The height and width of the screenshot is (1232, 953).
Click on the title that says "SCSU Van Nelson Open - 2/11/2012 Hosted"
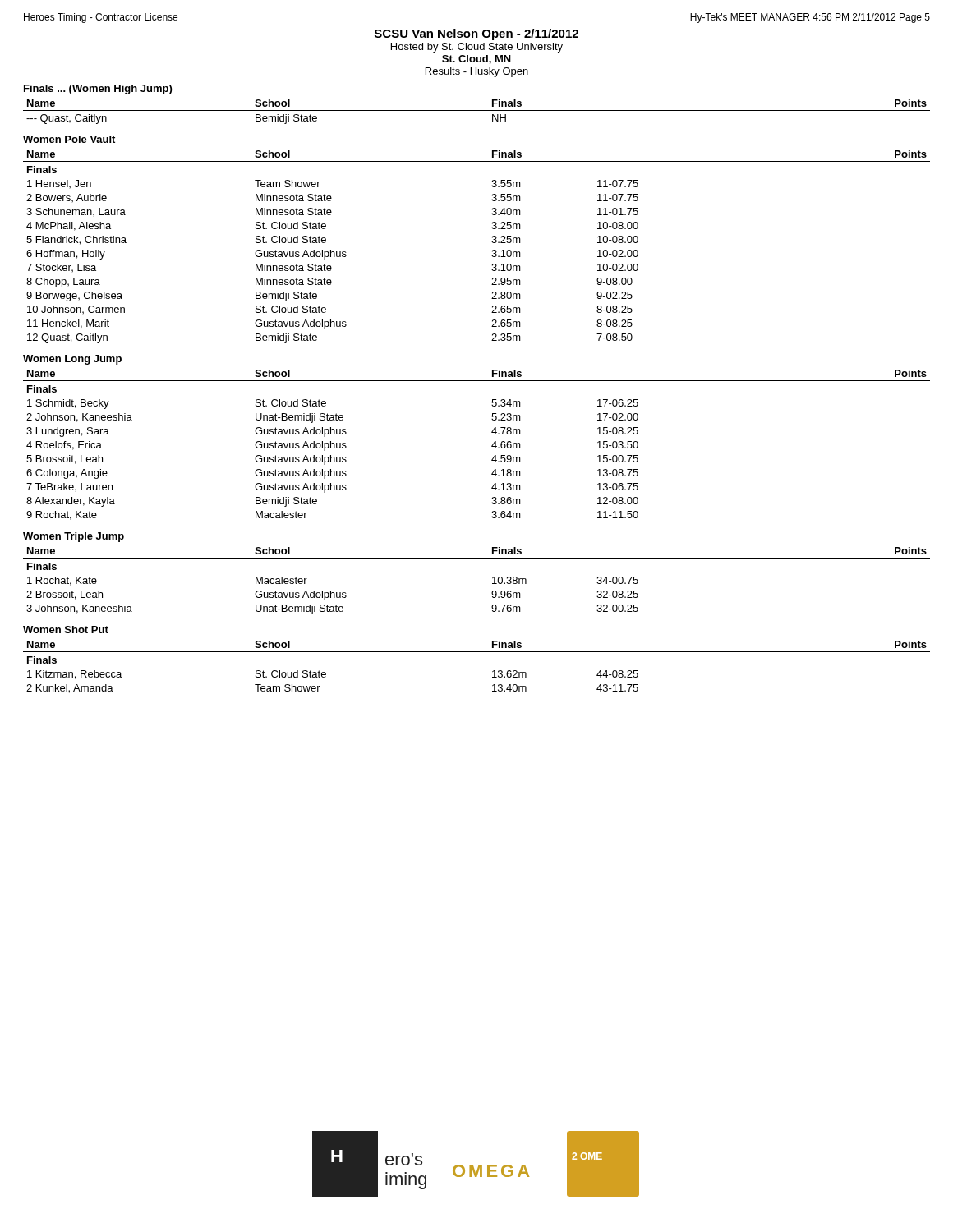point(476,52)
